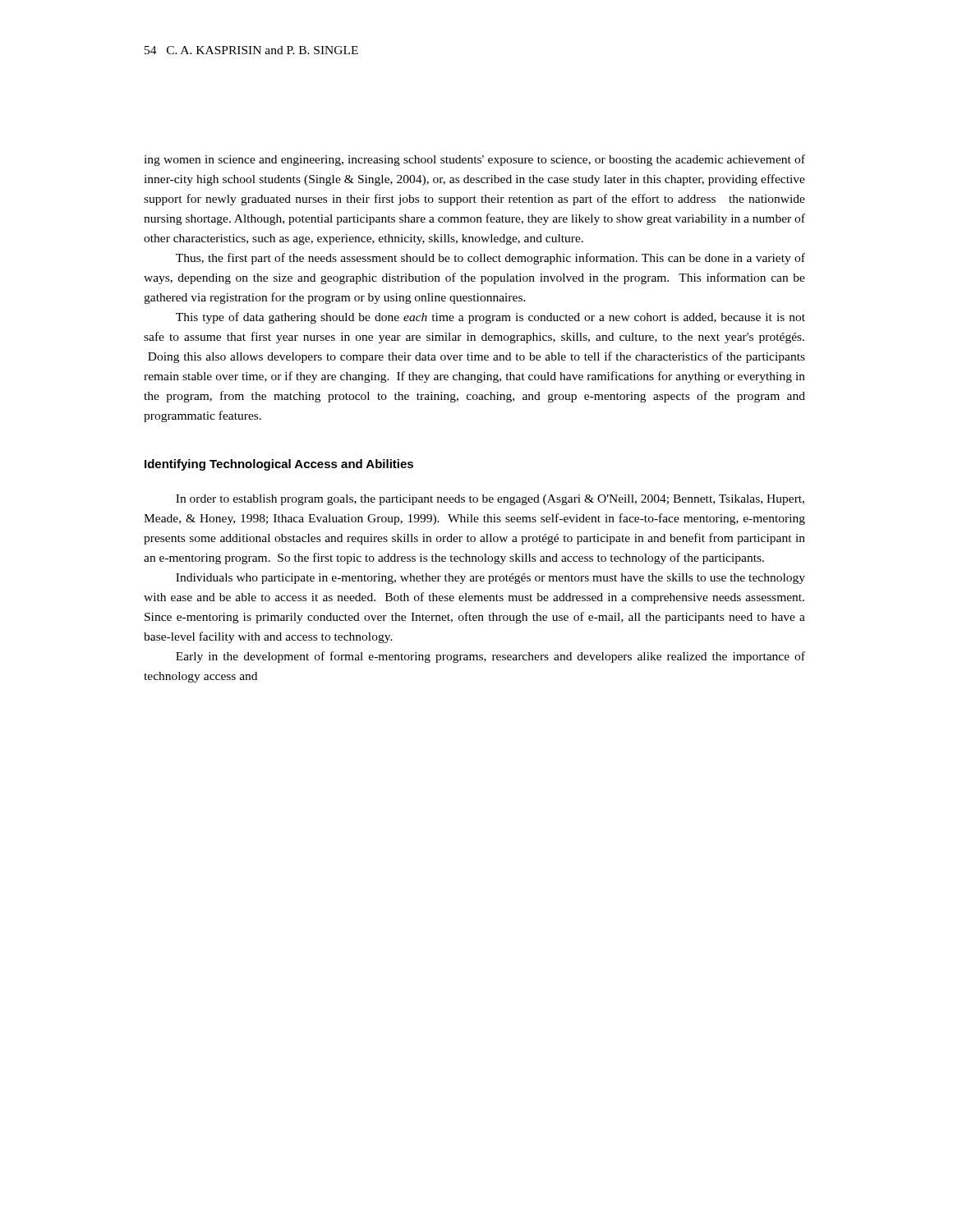Click on the text block starting "In order to establish"

click(474, 528)
